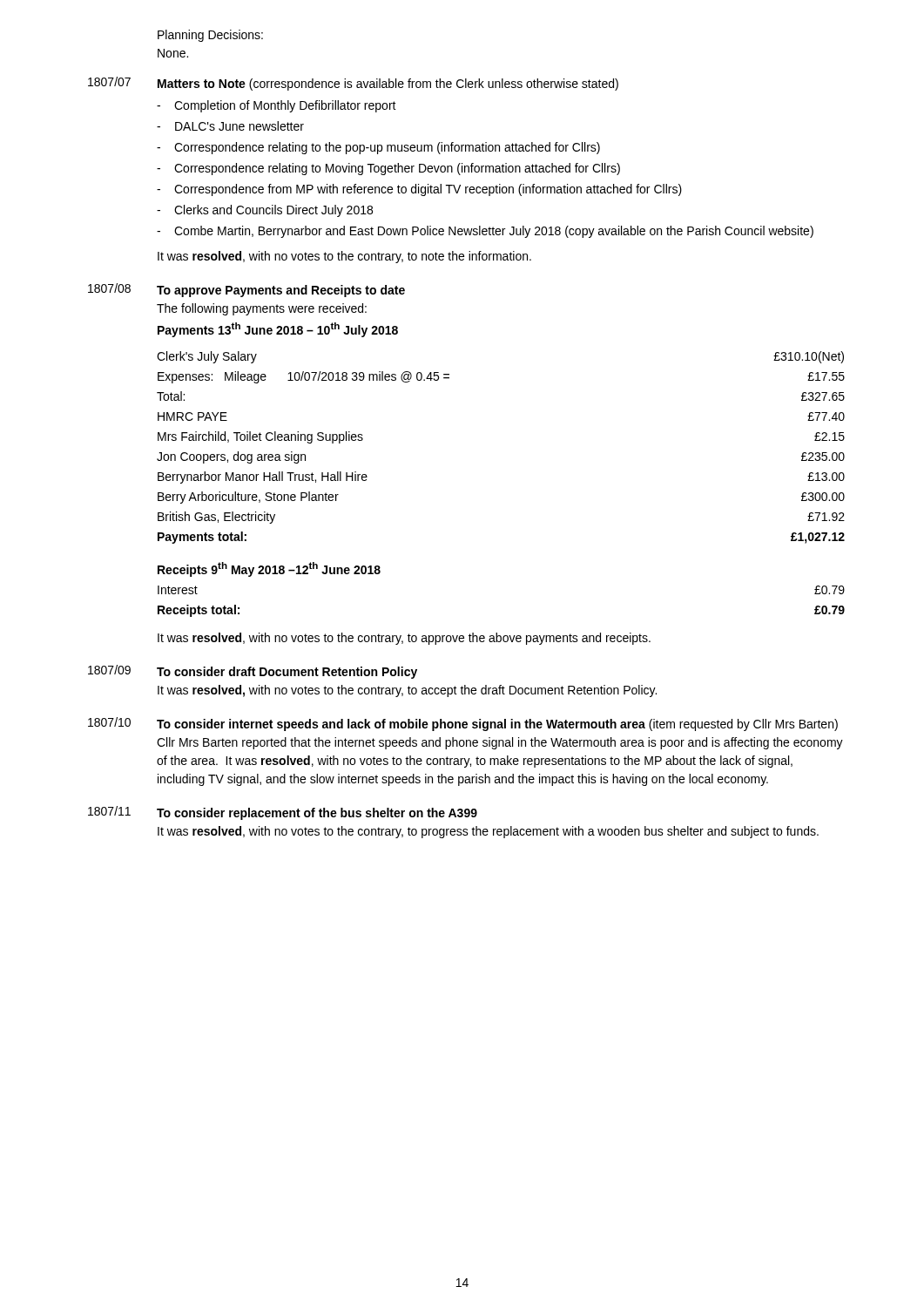Where is the passage that starts "- Correspondence relating to Moving Together Devon (information"?

(501, 169)
